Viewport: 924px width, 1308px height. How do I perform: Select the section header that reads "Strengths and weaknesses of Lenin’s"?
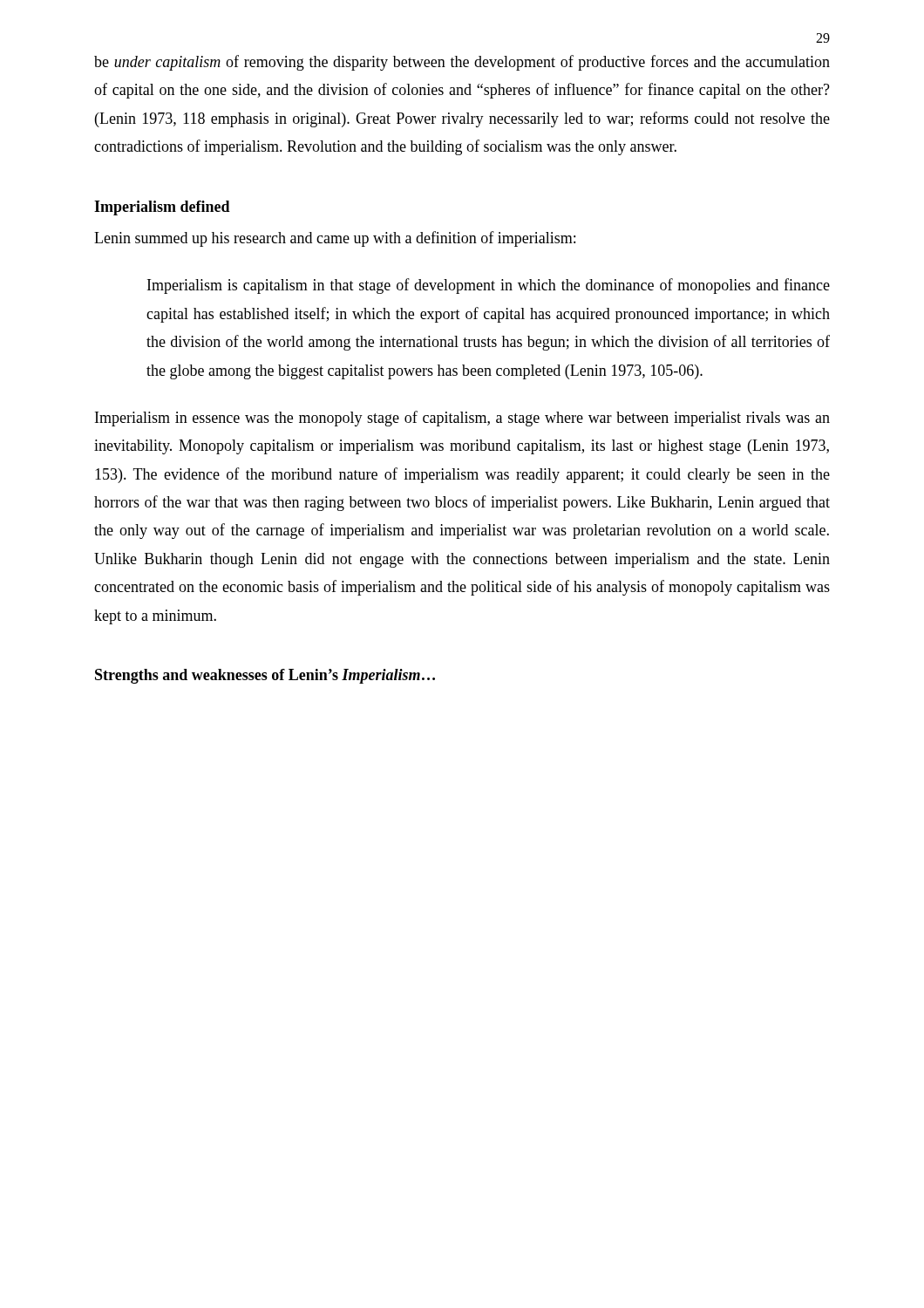(265, 675)
